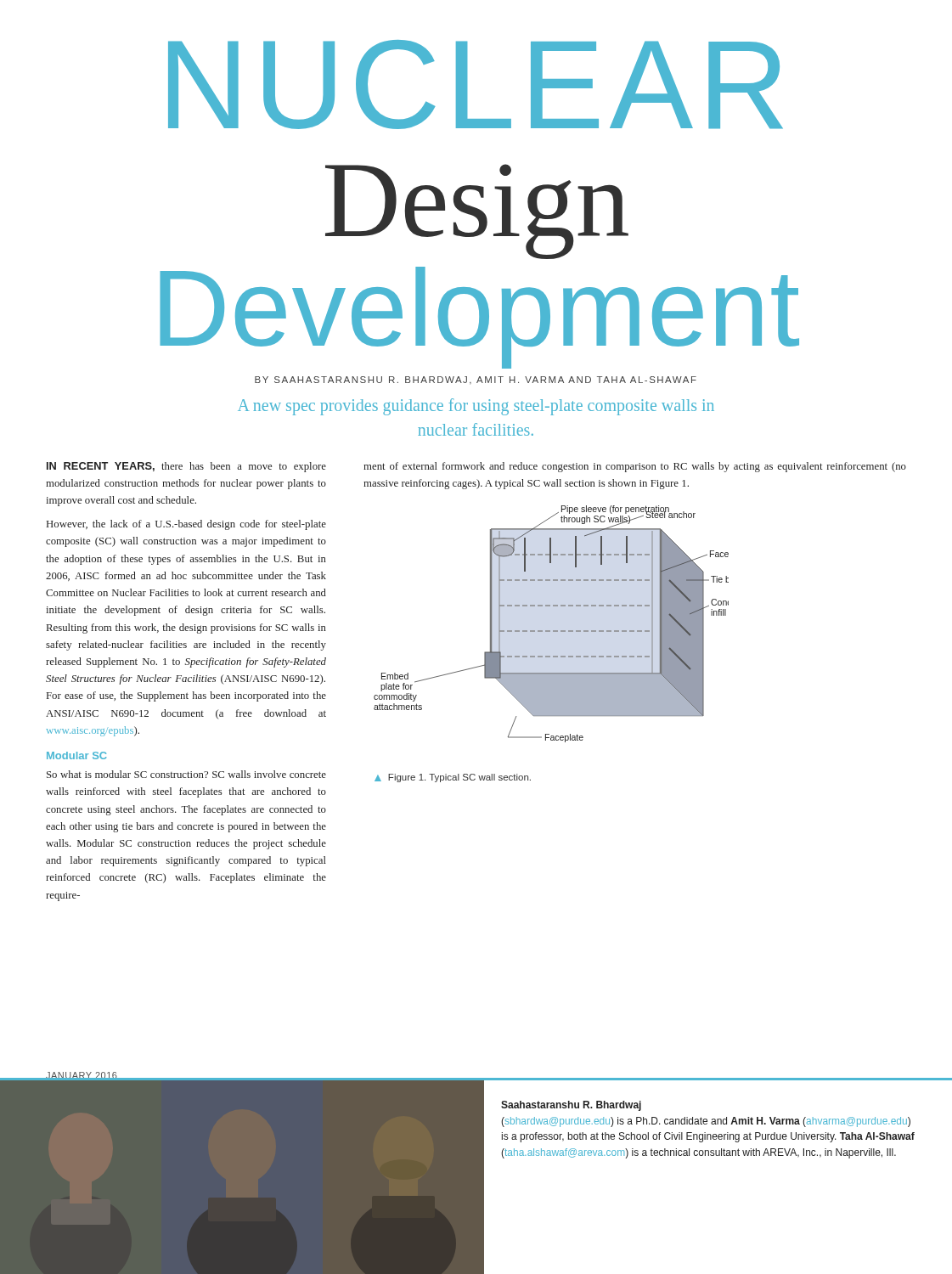Where is the passage that starts "Saahastaranshu R. Bhardwaj (sbhardwa@purdue.edu) is a Ph.D."?
This screenshot has width=952, height=1274.
click(708, 1129)
